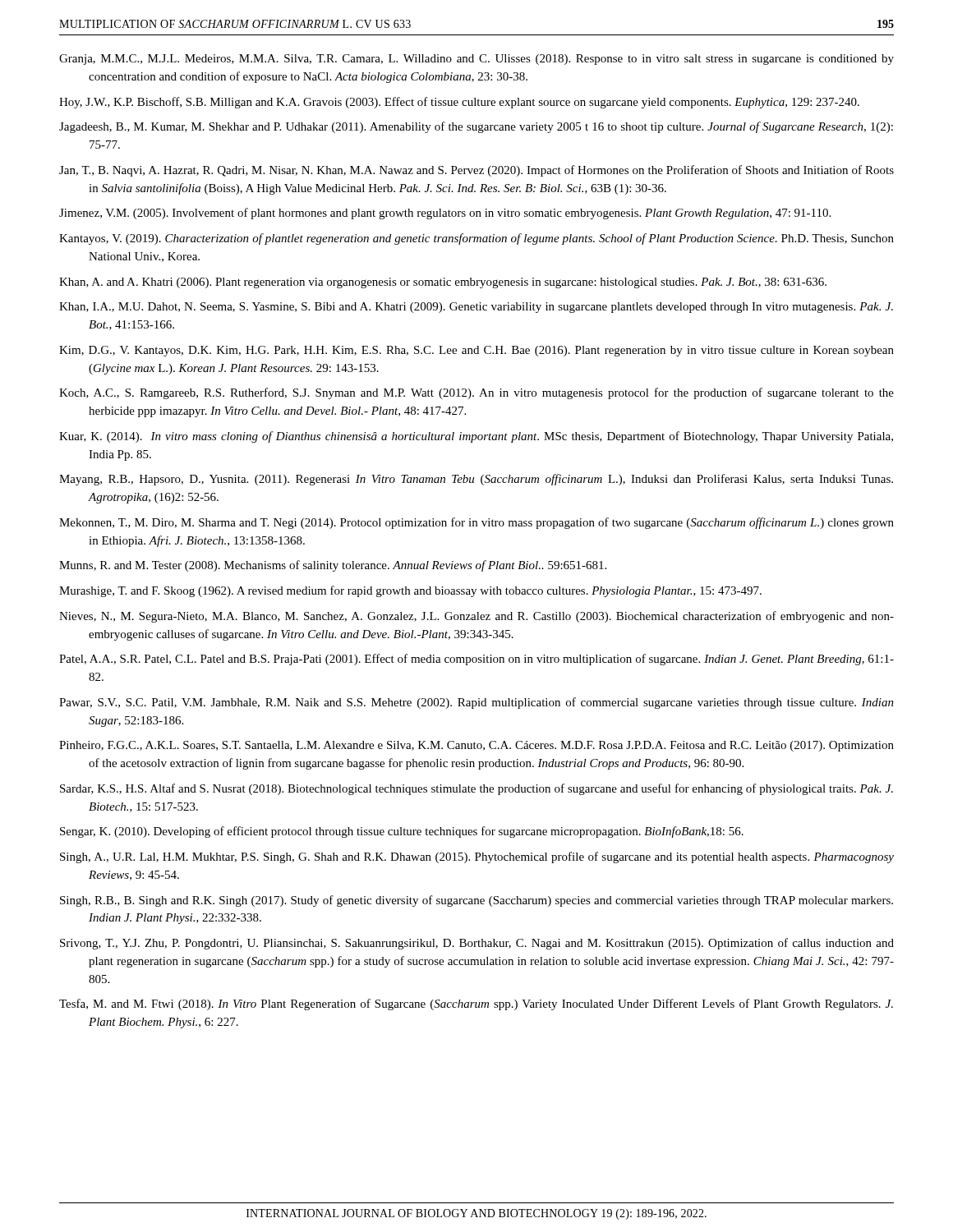Point to the block beginning "Kantayos, V. (2019). Characterization of"
Viewport: 953px width, 1232px height.
[476, 247]
